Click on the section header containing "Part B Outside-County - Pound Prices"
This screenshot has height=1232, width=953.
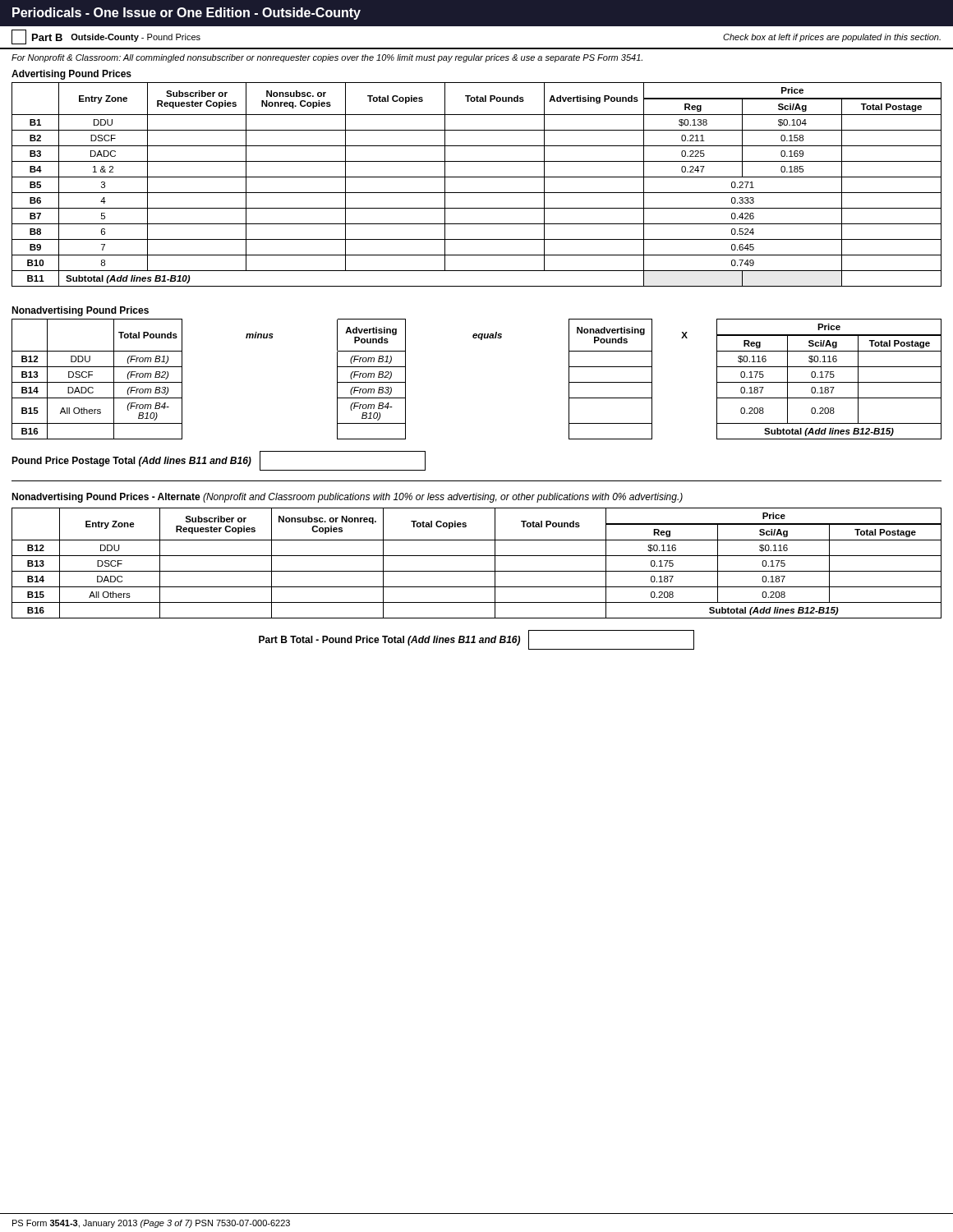(106, 37)
